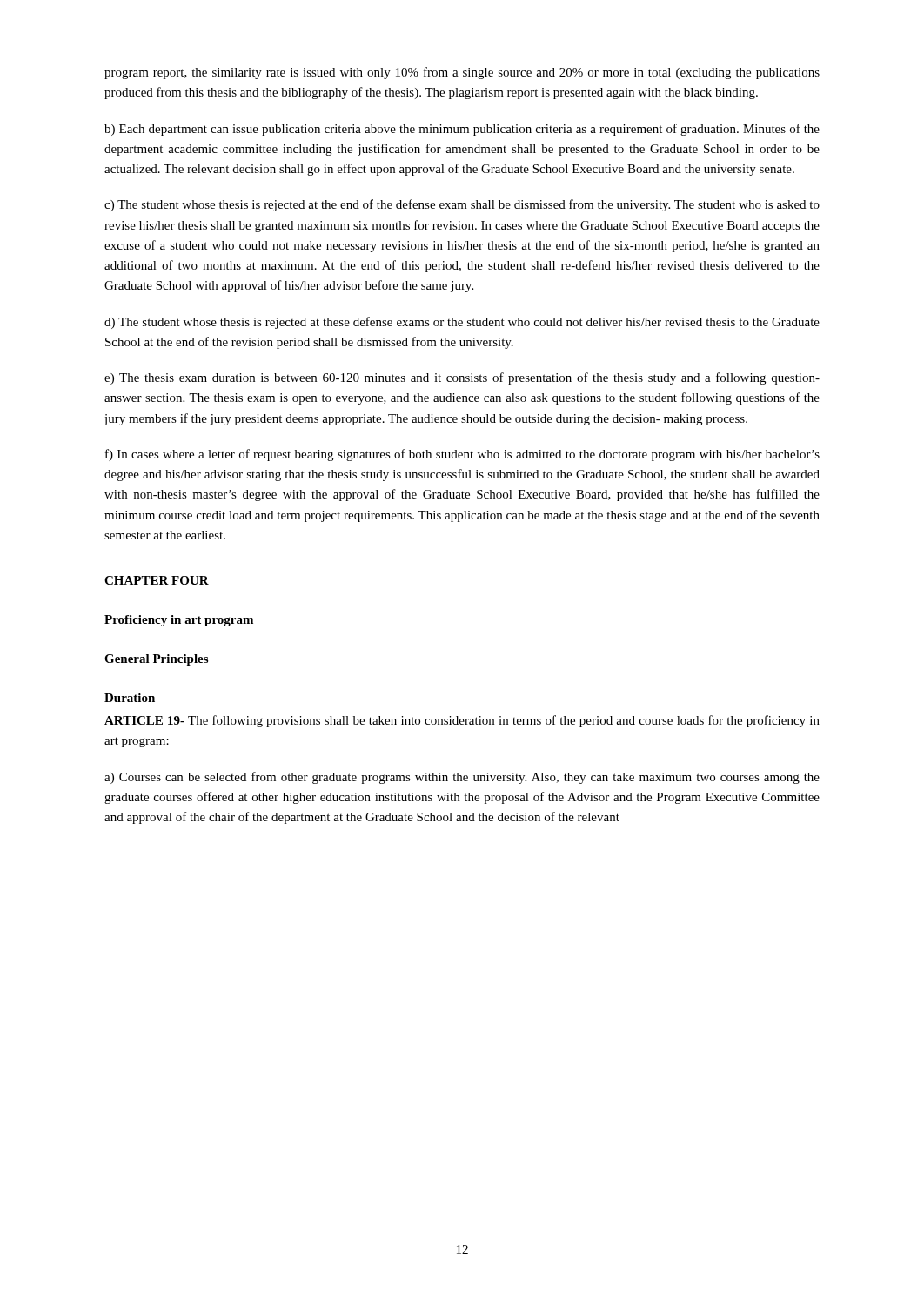
Task: Select the section header with the text "General Principles"
Action: [156, 659]
